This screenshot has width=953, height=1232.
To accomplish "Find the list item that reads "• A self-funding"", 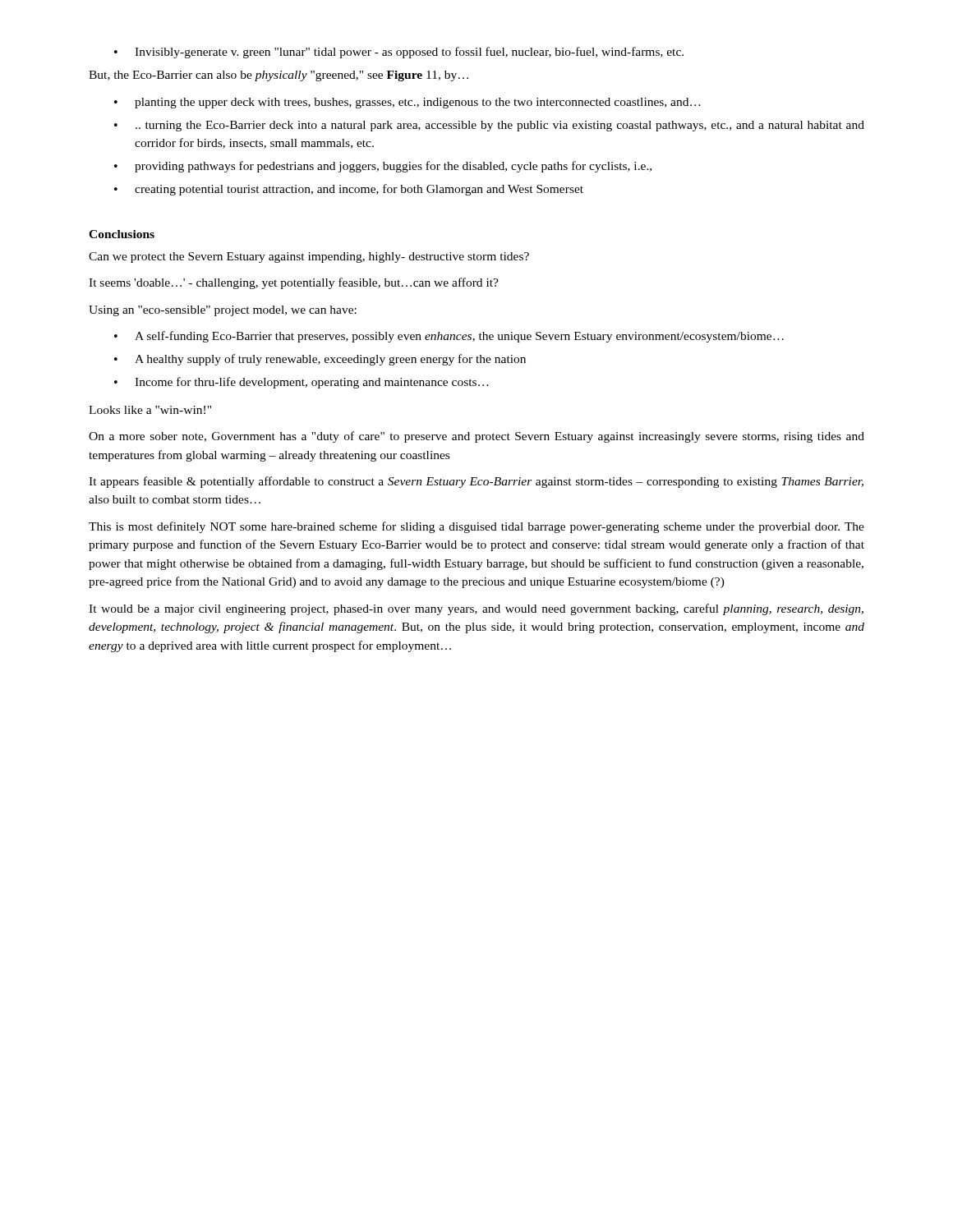I will tap(489, 336).
